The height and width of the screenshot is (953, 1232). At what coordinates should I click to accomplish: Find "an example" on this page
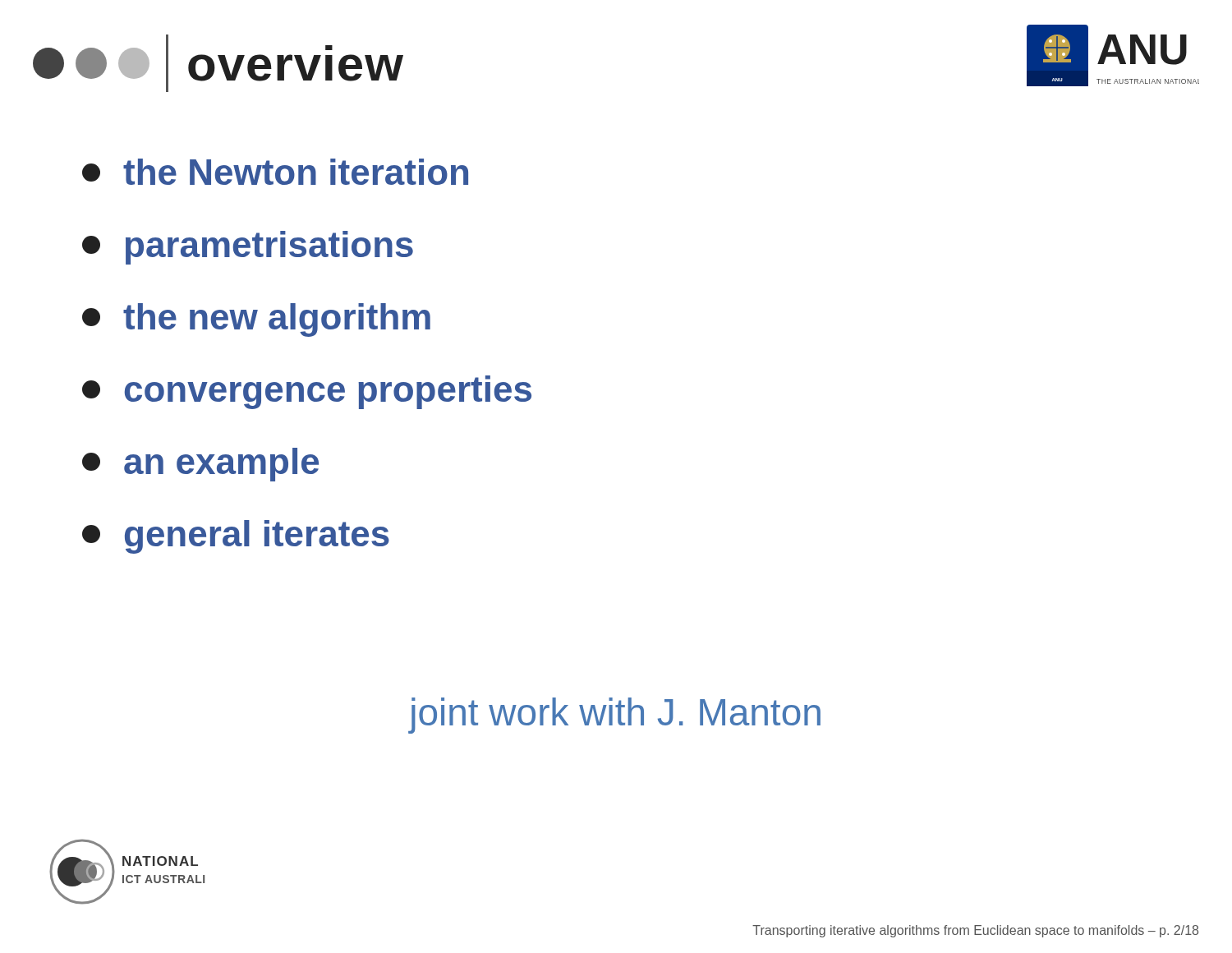pos(201,462)
